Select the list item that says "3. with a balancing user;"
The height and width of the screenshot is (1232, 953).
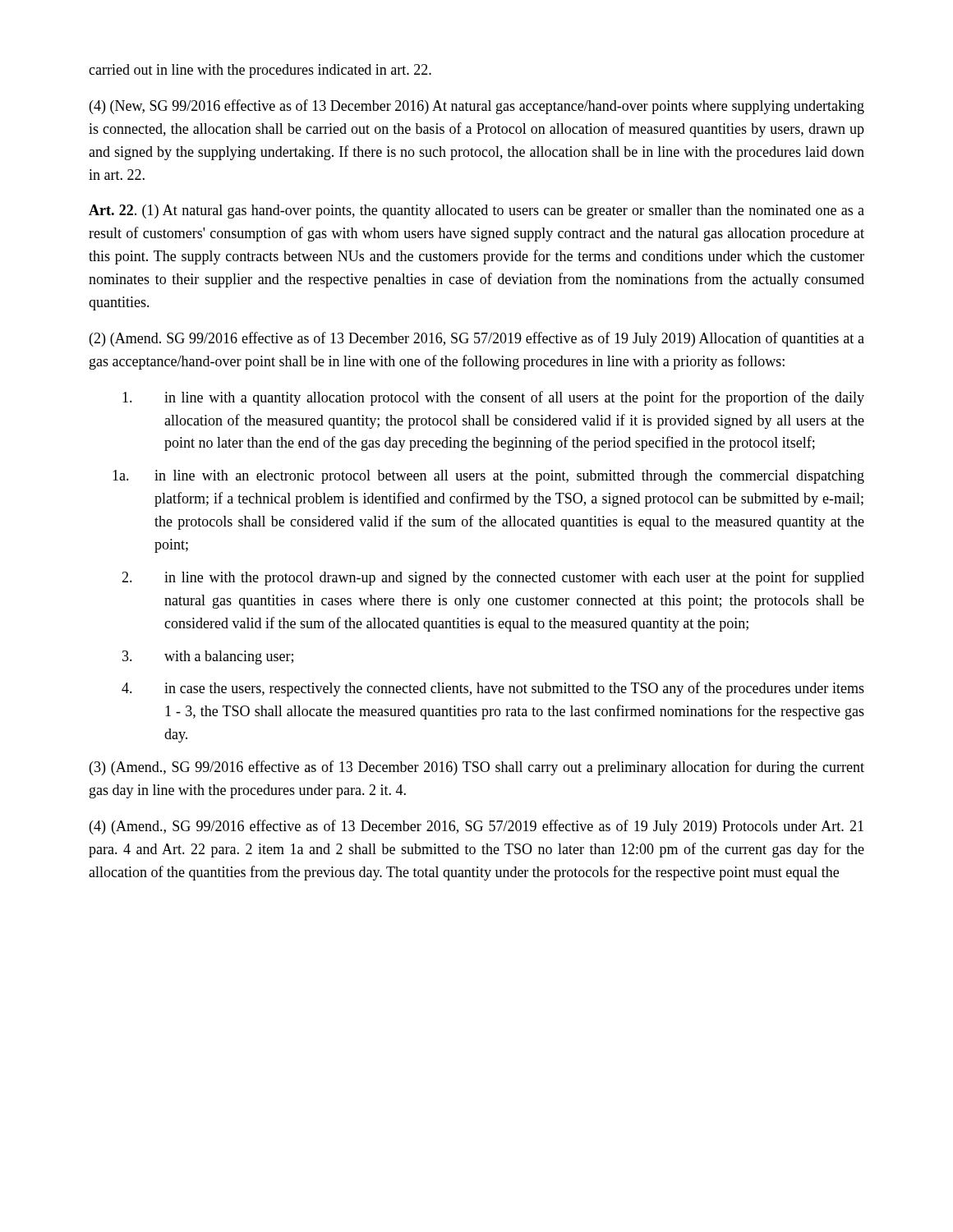tap(208, 657)
